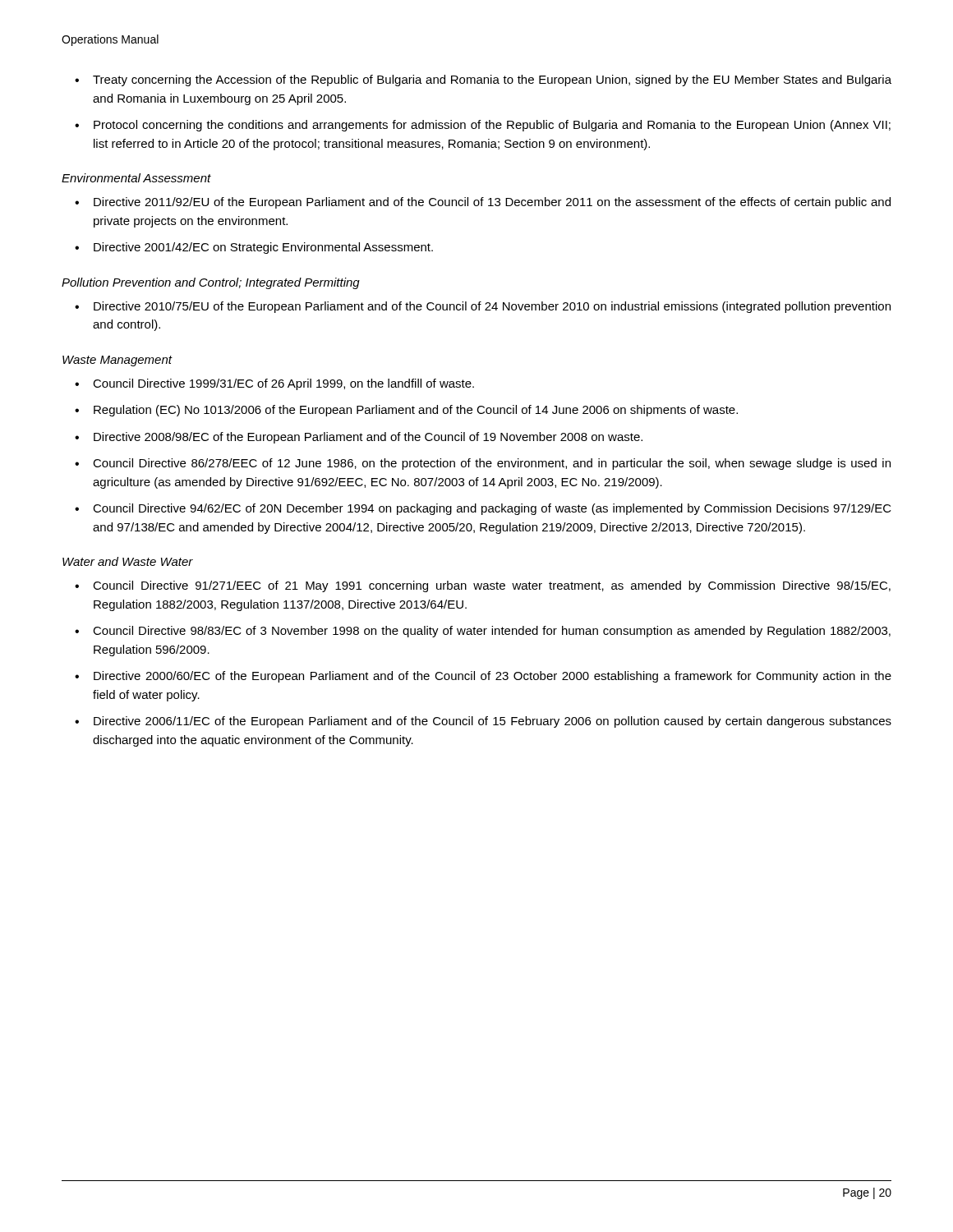Click on the text starting "Protocol concerning the"
Screen dimensions: 1232x953
click(492, 134)
